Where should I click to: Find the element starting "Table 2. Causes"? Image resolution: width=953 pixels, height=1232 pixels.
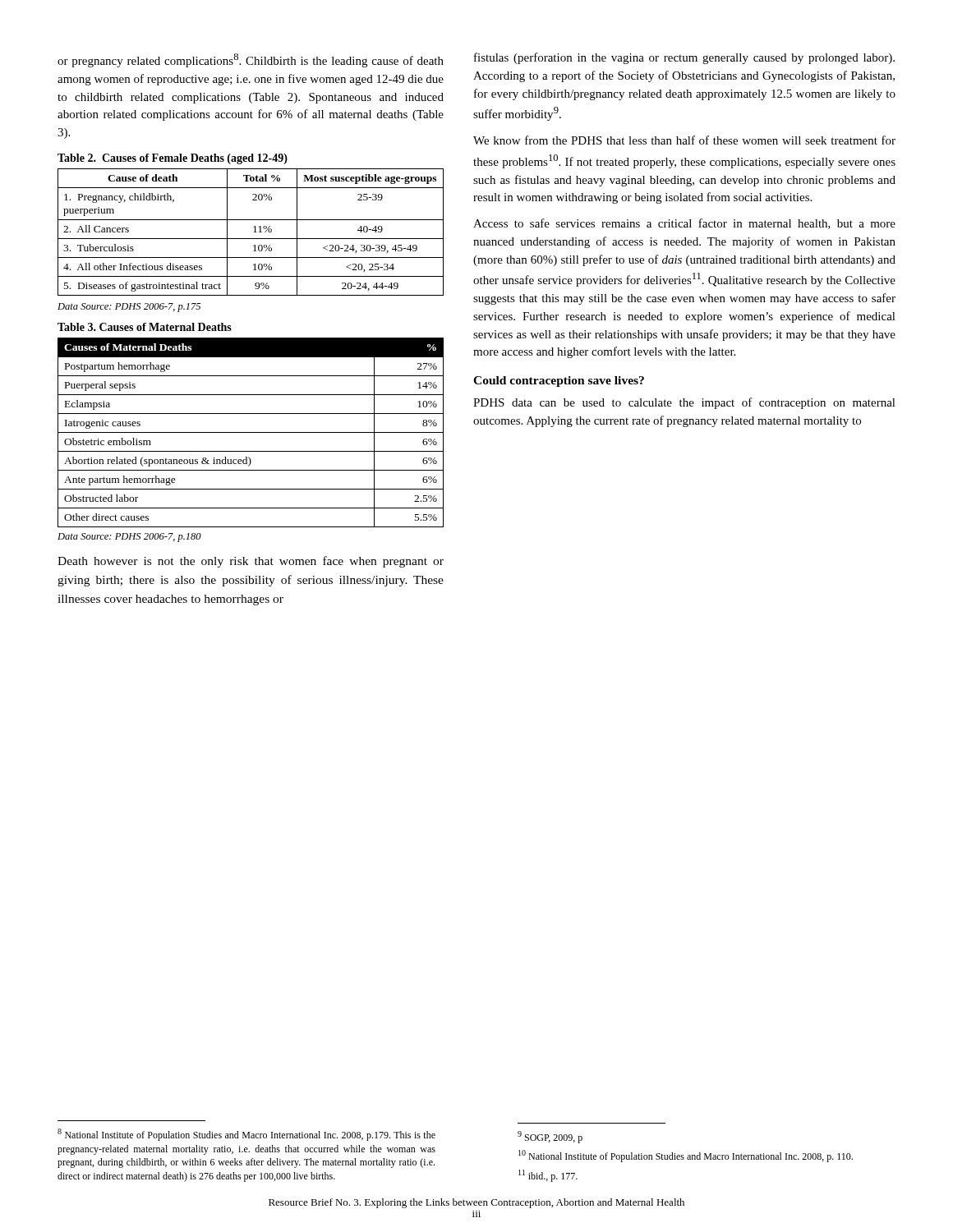coord(172,158)
